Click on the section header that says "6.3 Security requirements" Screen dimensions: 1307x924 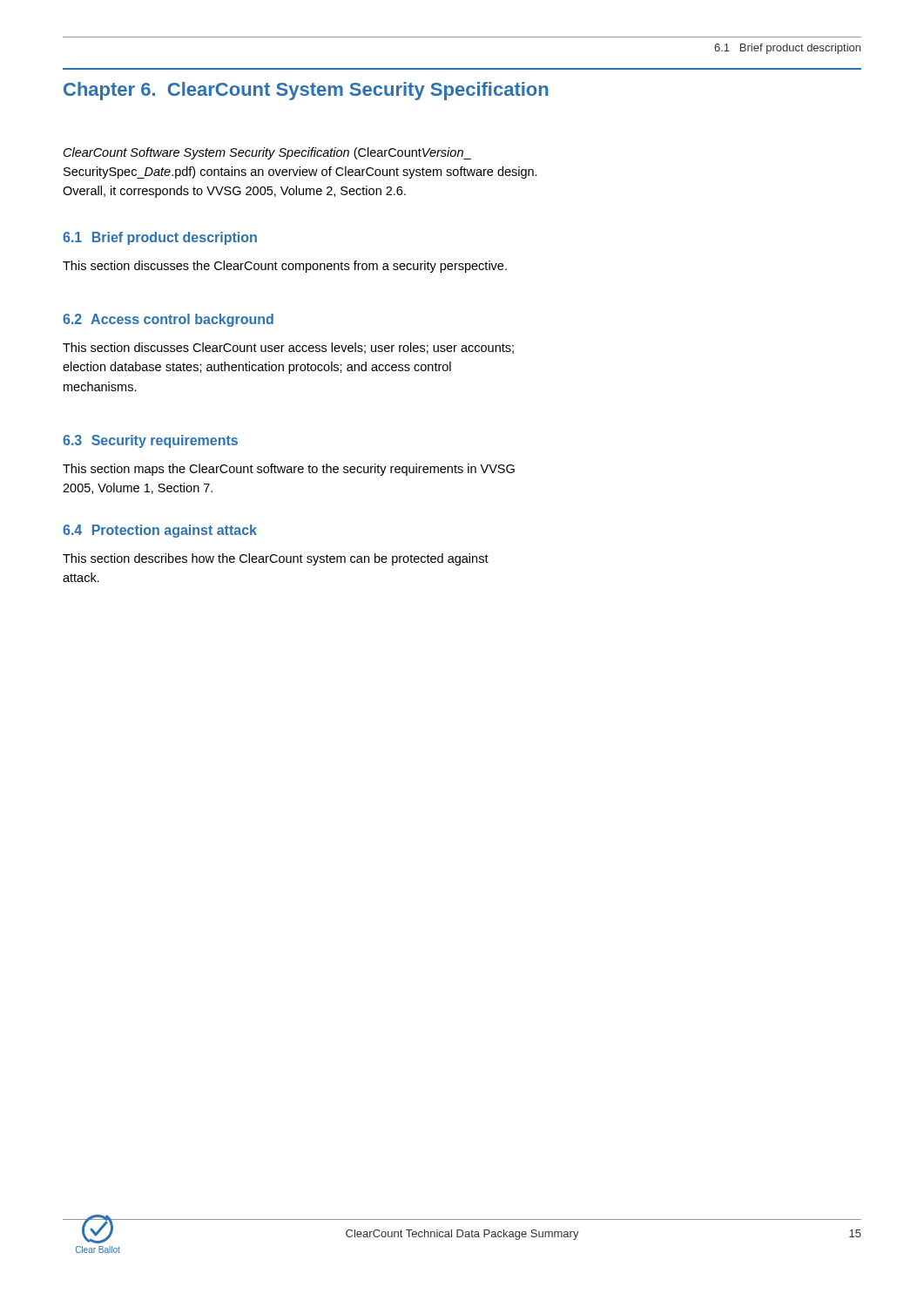click(x=151, y=440)
